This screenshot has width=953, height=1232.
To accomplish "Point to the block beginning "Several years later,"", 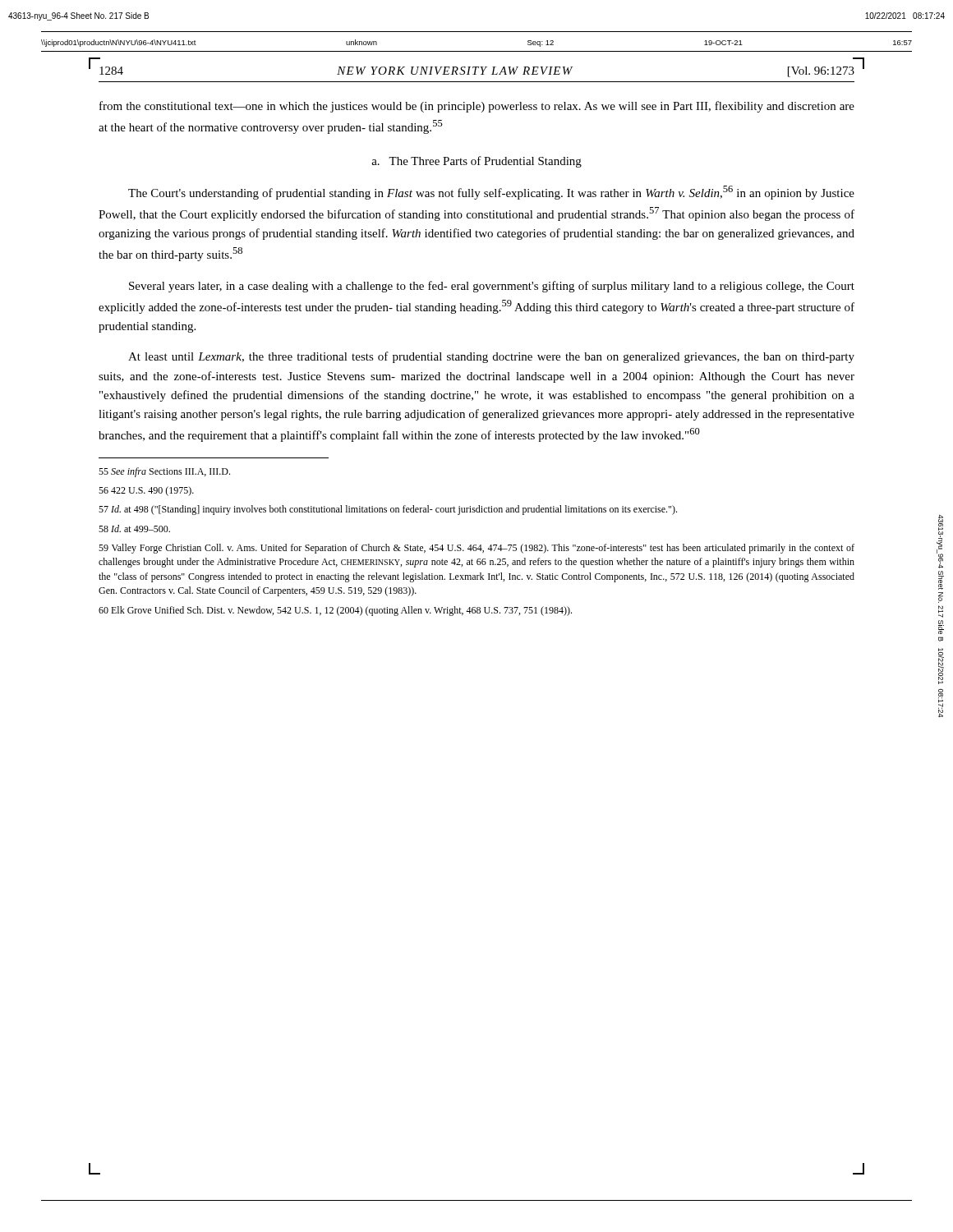I will (x=476, y=306).
